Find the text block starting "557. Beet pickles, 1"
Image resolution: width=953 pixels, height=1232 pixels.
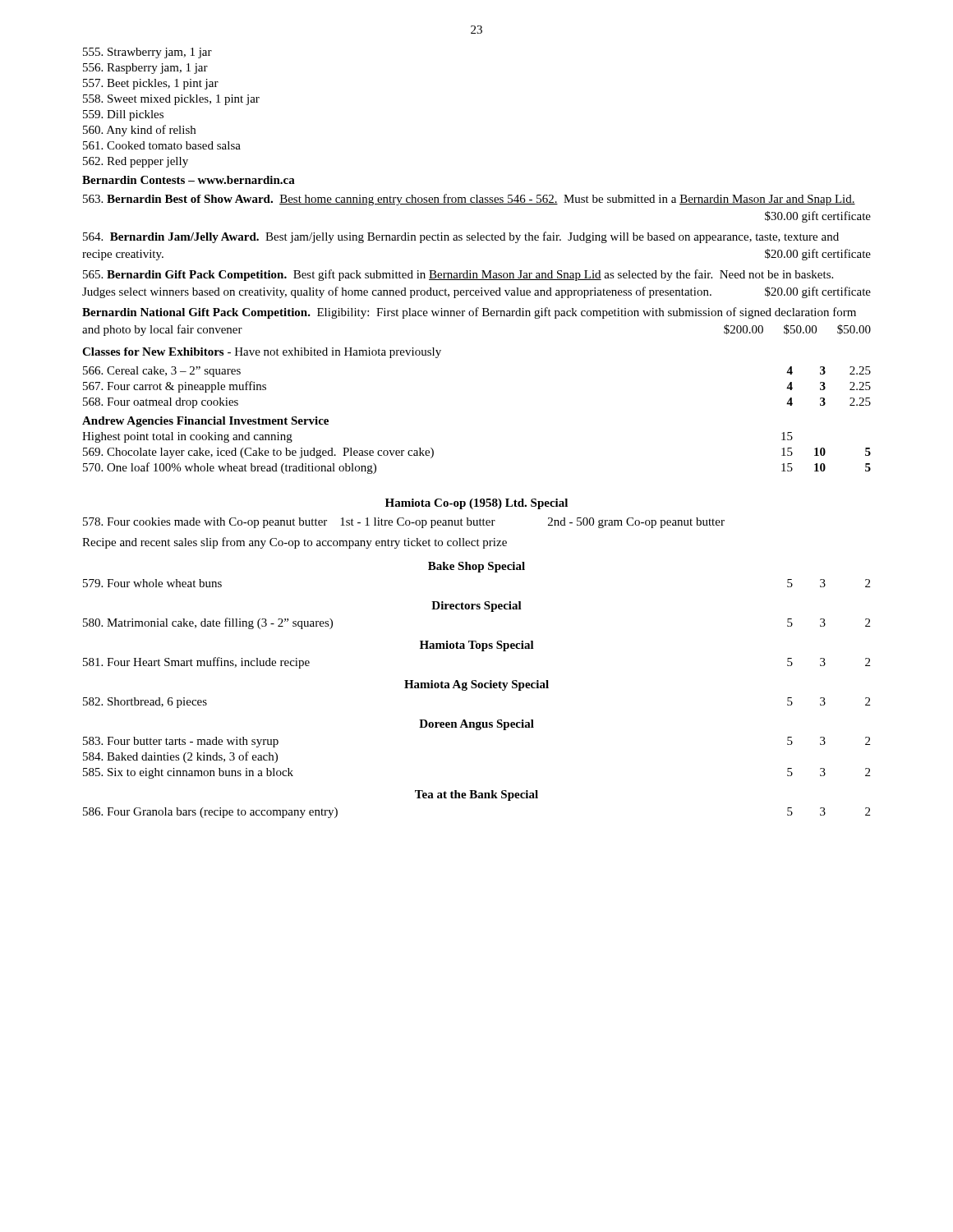pos(150,83)
